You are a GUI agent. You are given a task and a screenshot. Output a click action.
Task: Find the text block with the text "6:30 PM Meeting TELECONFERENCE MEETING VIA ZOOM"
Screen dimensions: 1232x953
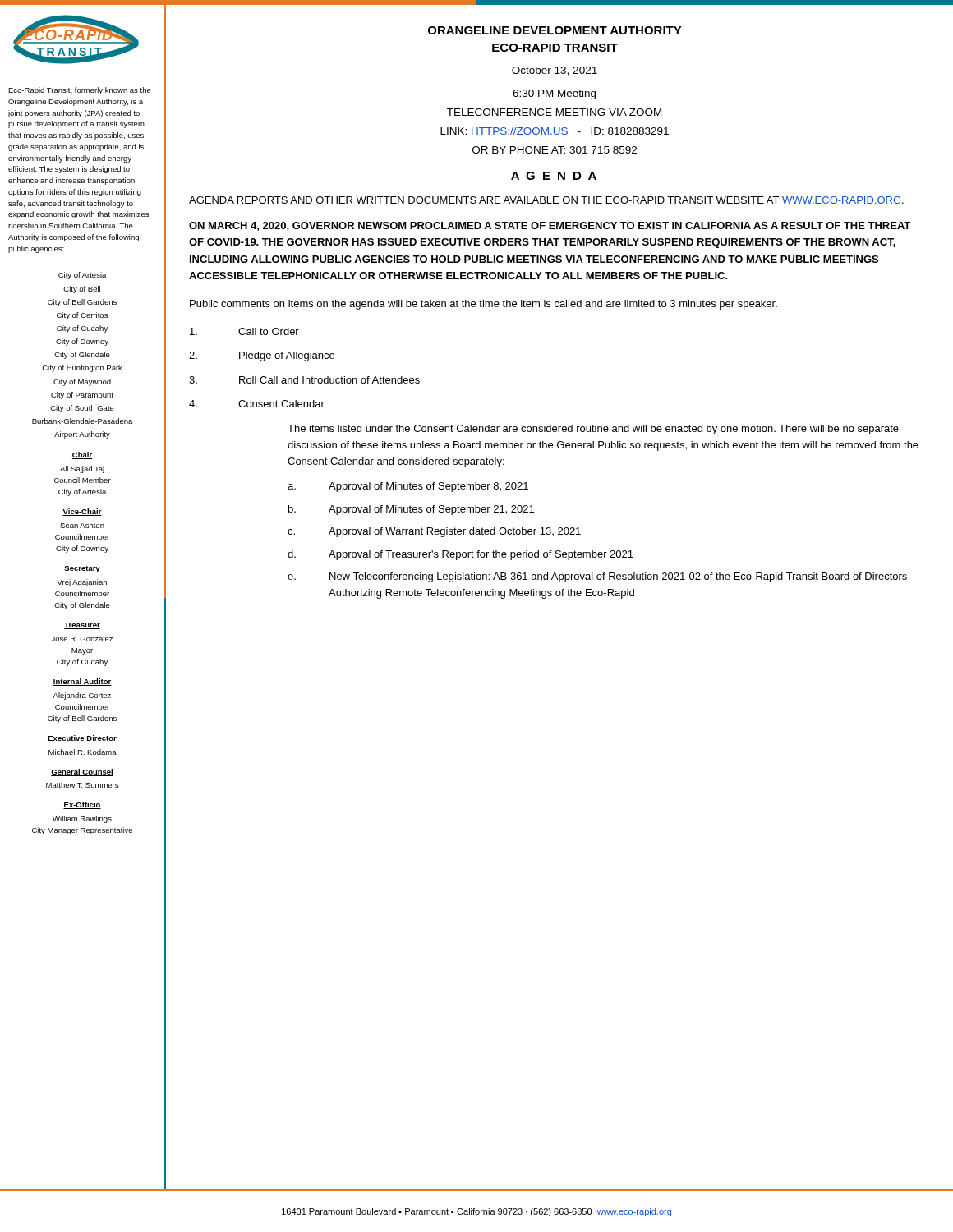tap(555, 121)
